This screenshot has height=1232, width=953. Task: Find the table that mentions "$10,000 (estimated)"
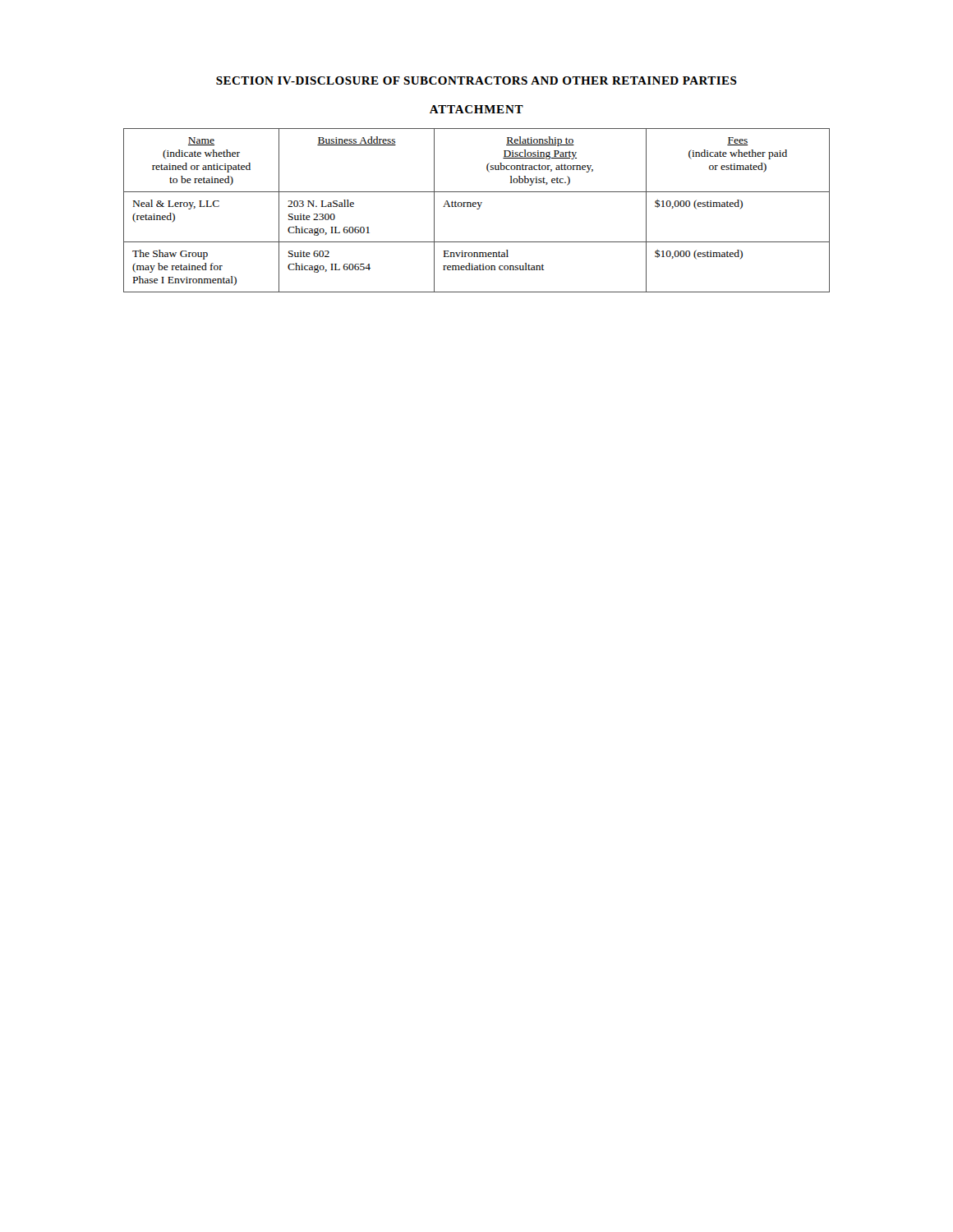coord(476,210)
